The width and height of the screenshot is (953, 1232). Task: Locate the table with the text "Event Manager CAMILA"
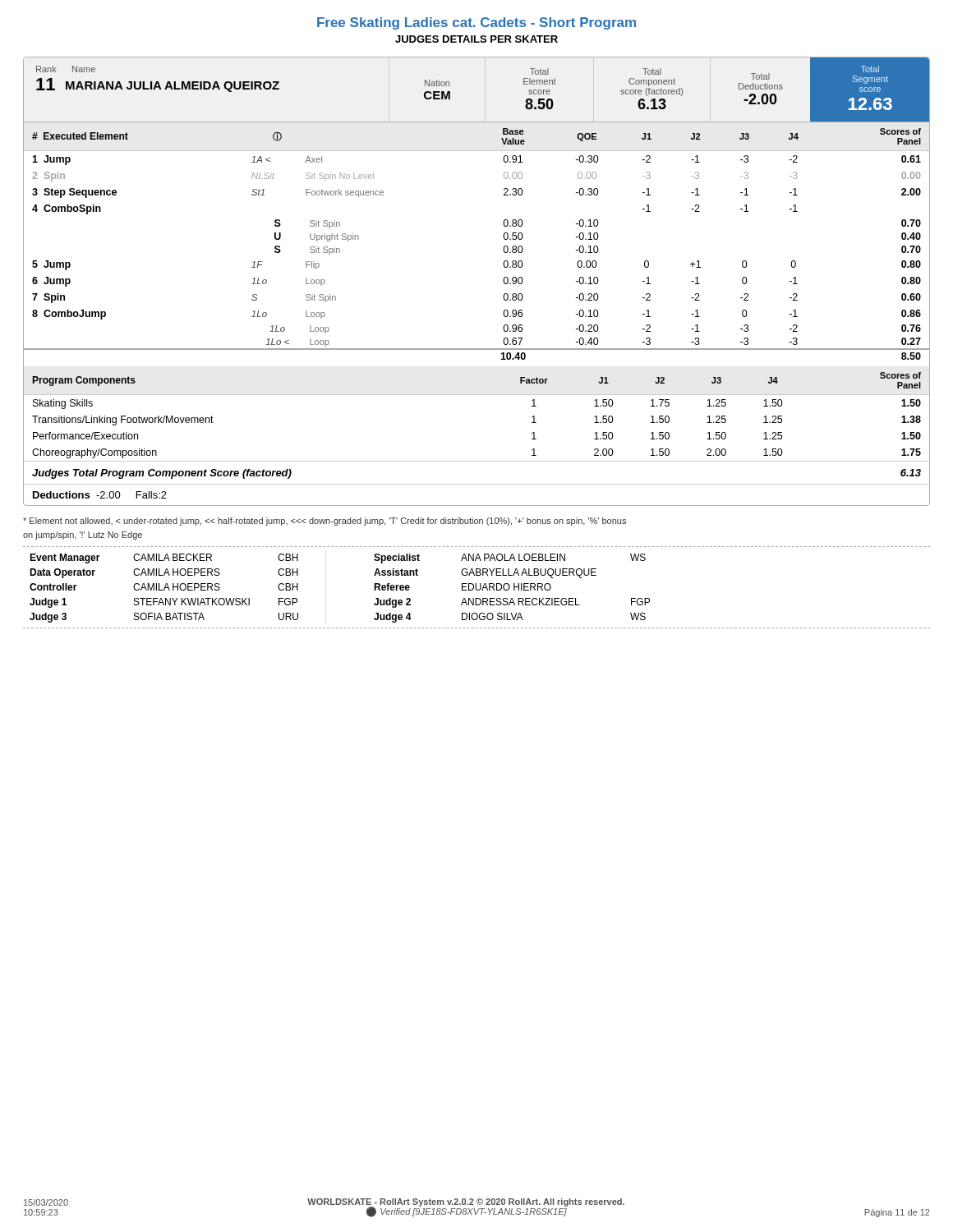(x=476, y=587)
